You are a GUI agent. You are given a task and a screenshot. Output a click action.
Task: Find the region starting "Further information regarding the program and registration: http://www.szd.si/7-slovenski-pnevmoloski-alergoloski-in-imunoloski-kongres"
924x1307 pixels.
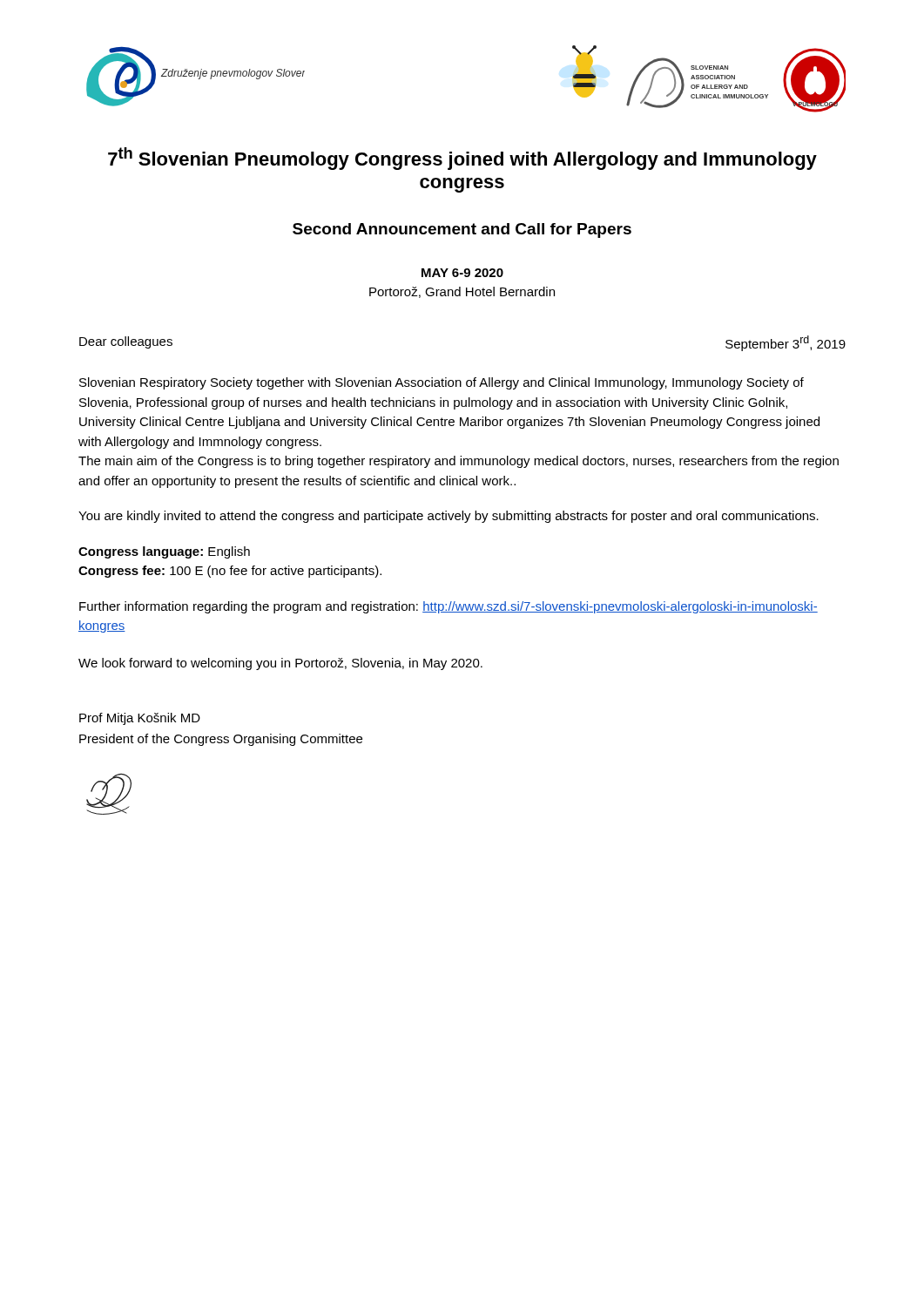448,616
